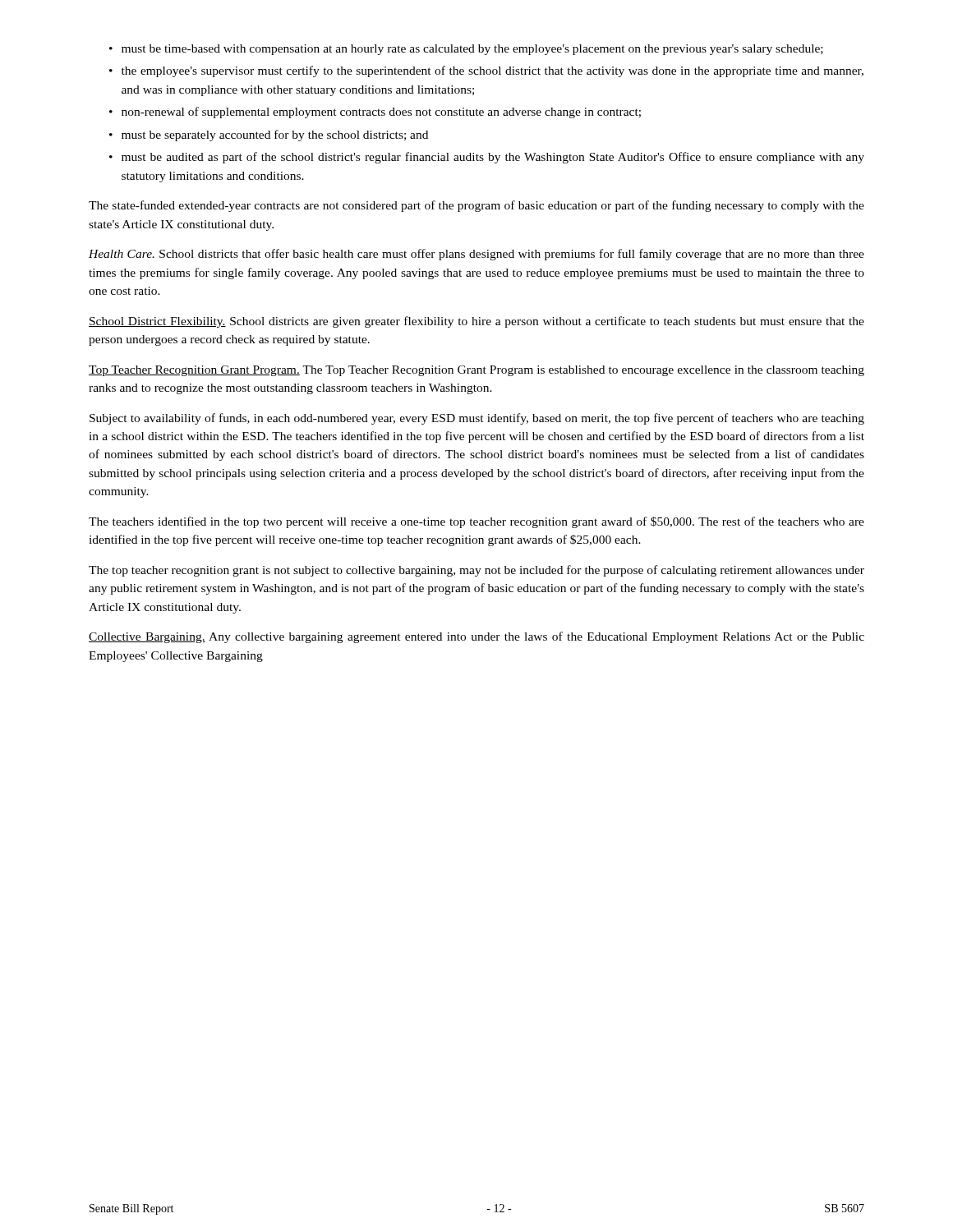
Task: Find the block starting "Top Teacher Recognition"
Action: (x=476, y=378)
